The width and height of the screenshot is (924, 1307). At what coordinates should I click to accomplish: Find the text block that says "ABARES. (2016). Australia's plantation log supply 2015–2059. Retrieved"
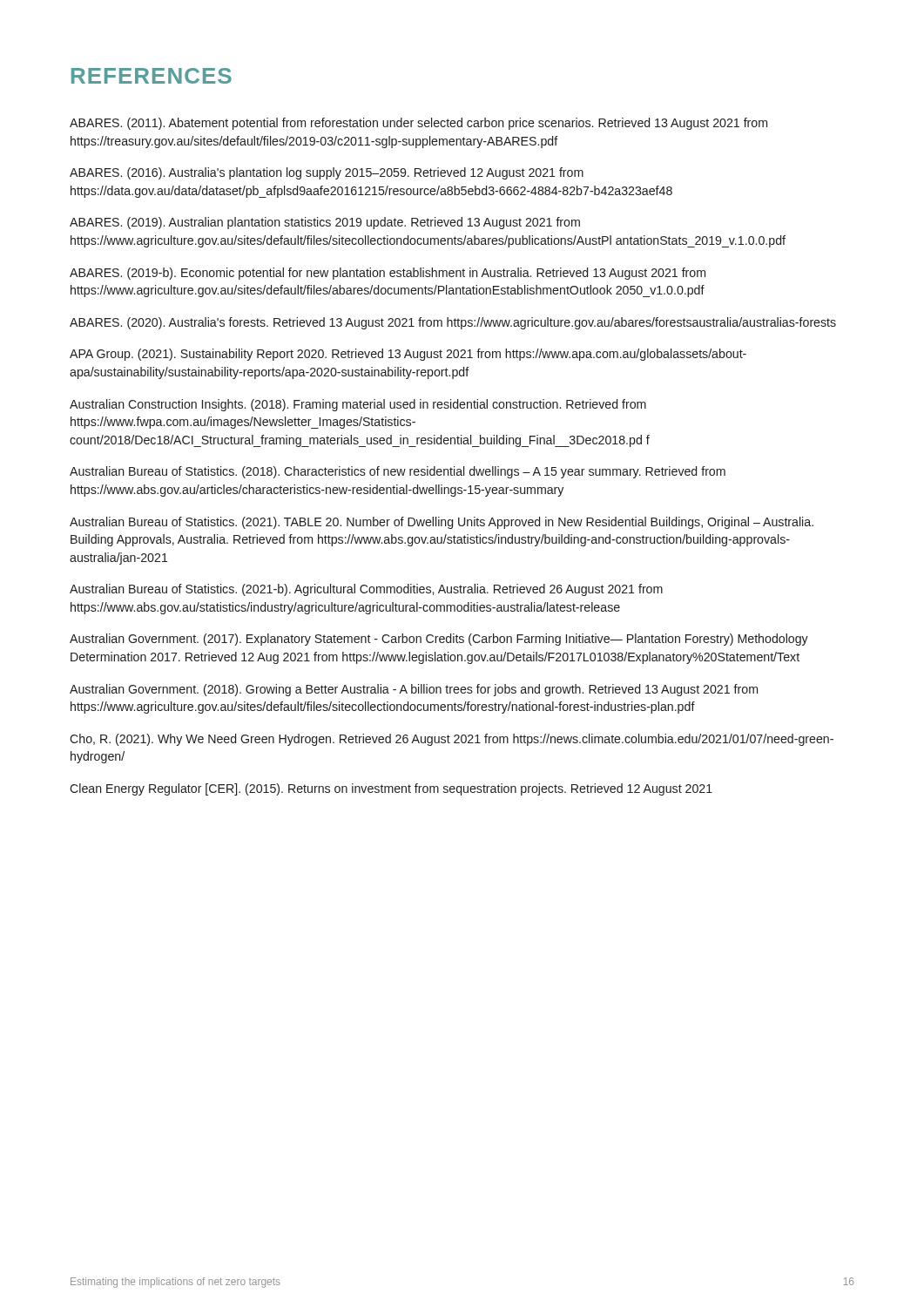point(371,182)
